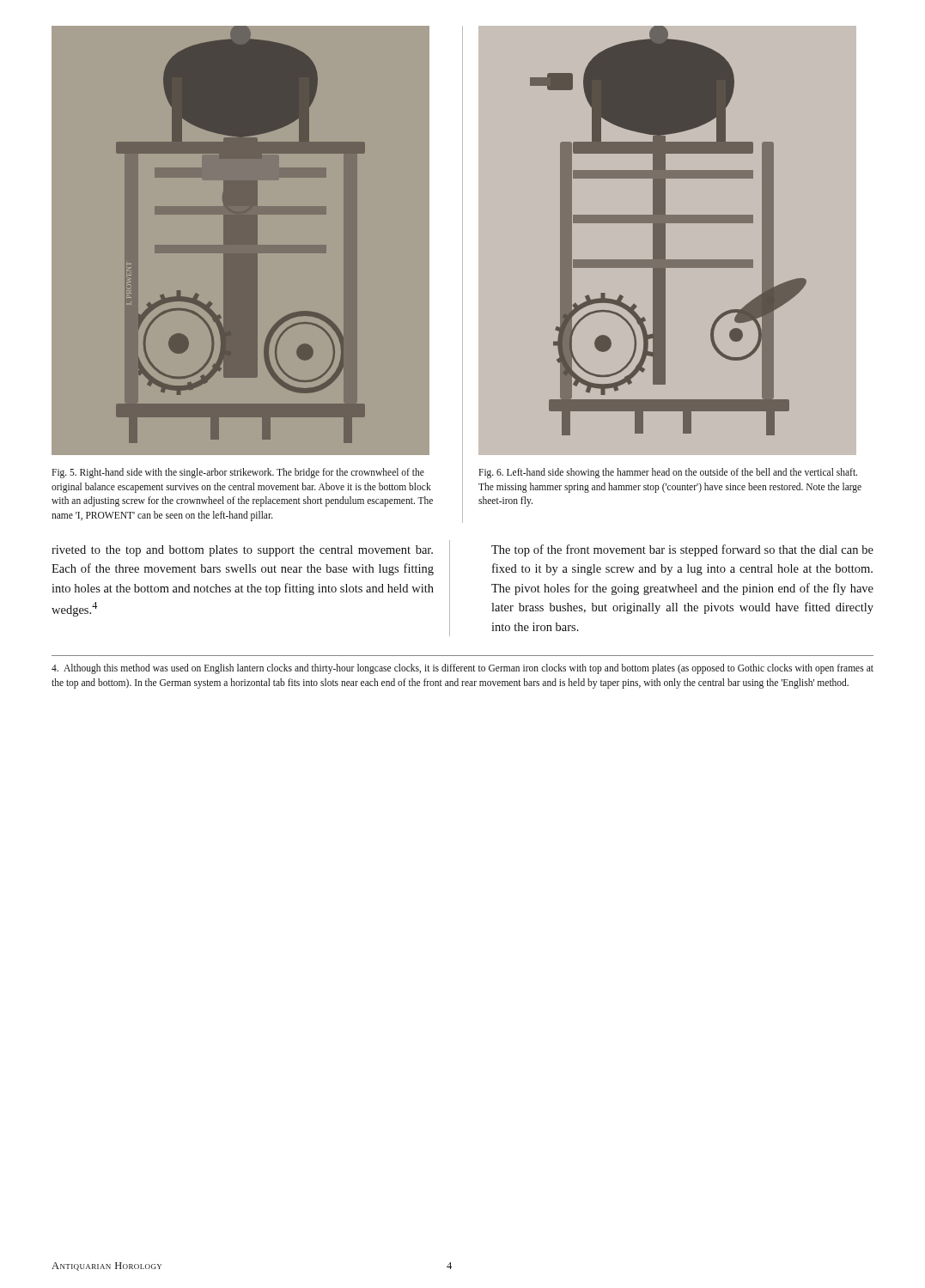The image size is (925, 1288).
Task: Click on the passage starting "riveted to the top and bottom plates"
Action: click(243, 579)
